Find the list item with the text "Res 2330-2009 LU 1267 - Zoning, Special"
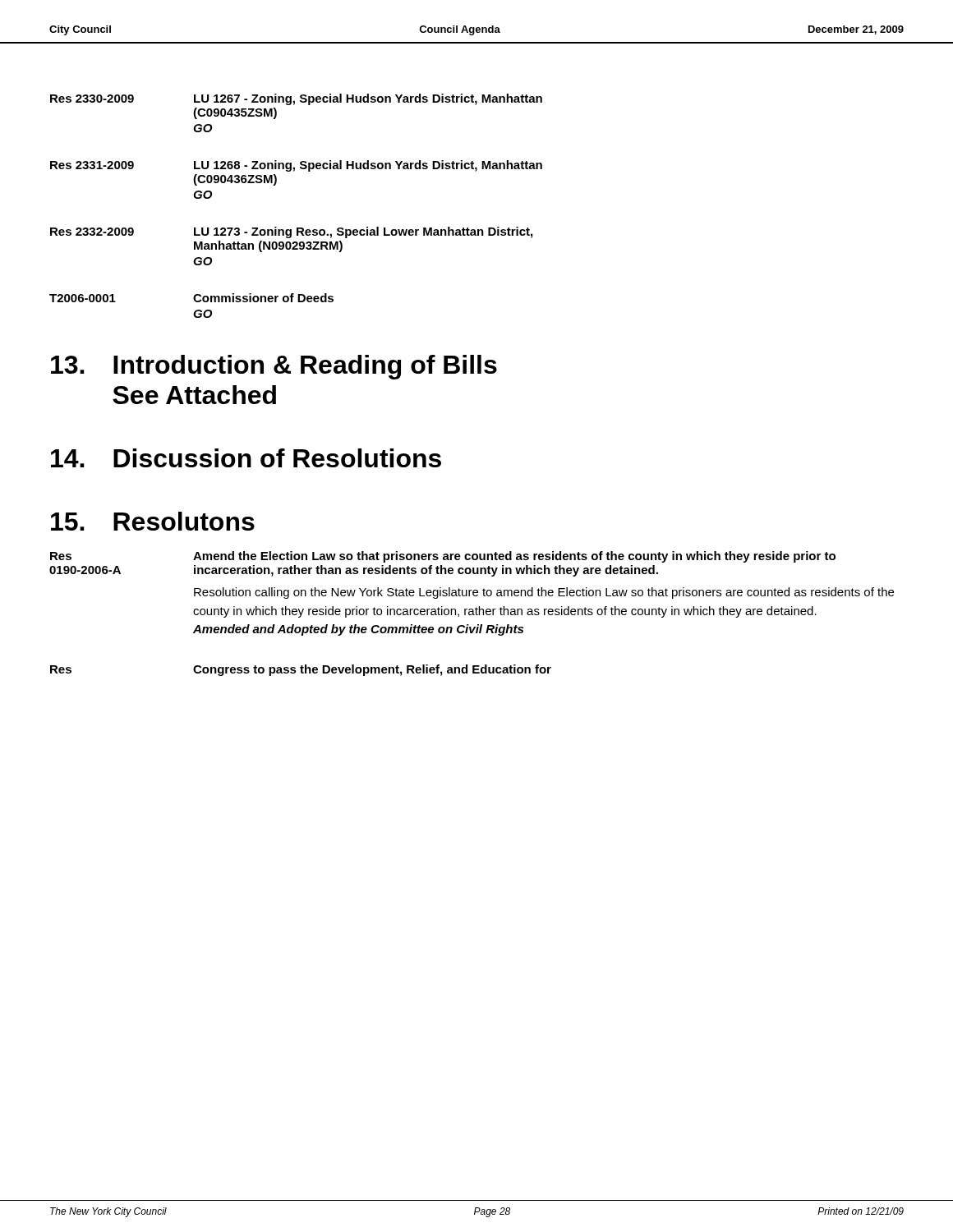Image resolution: width=953 pixels, height=1232 pixels. [476, 113]
